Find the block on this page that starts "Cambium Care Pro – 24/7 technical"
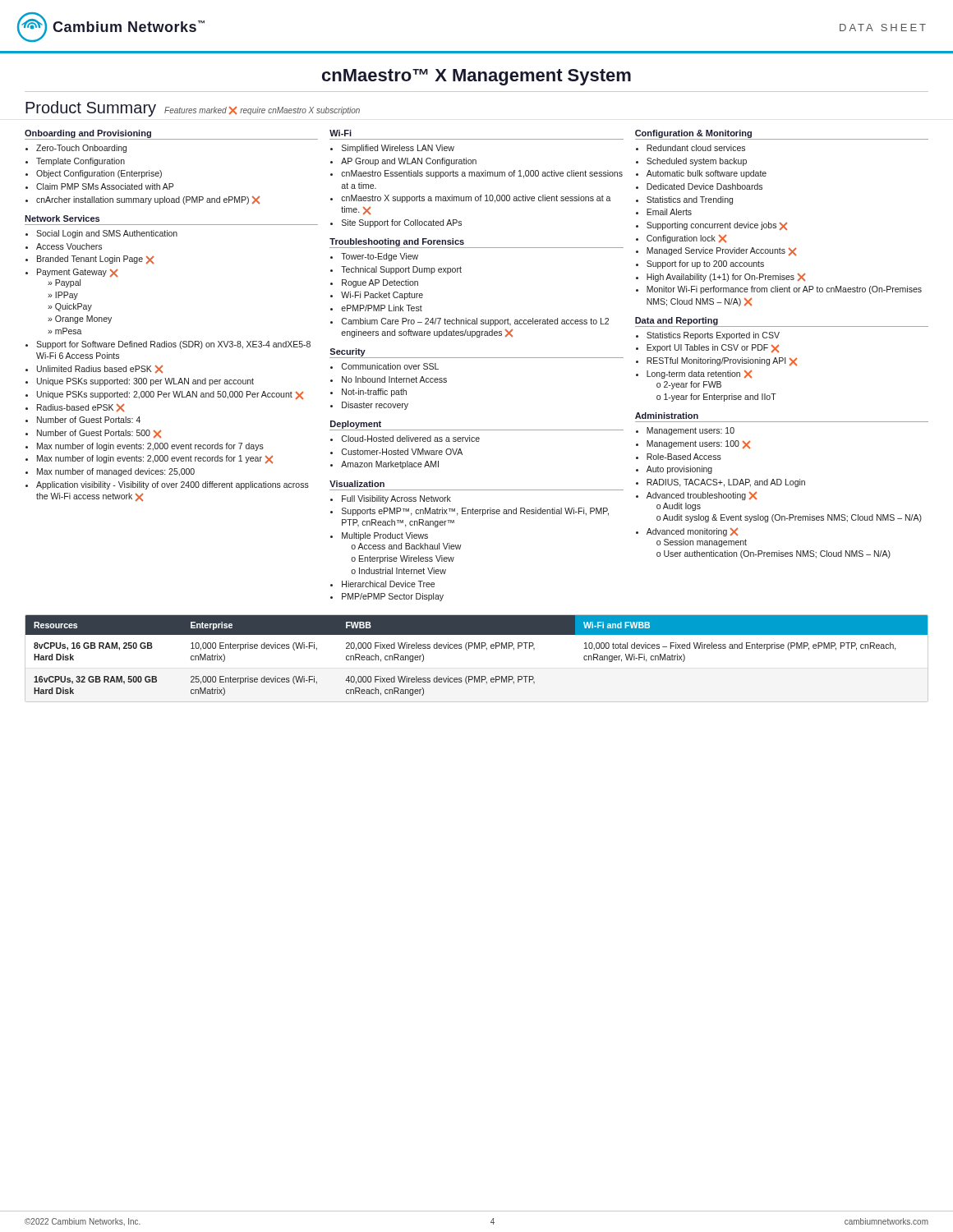This screenshot has width=953, height=1232. tap(475, 327)
